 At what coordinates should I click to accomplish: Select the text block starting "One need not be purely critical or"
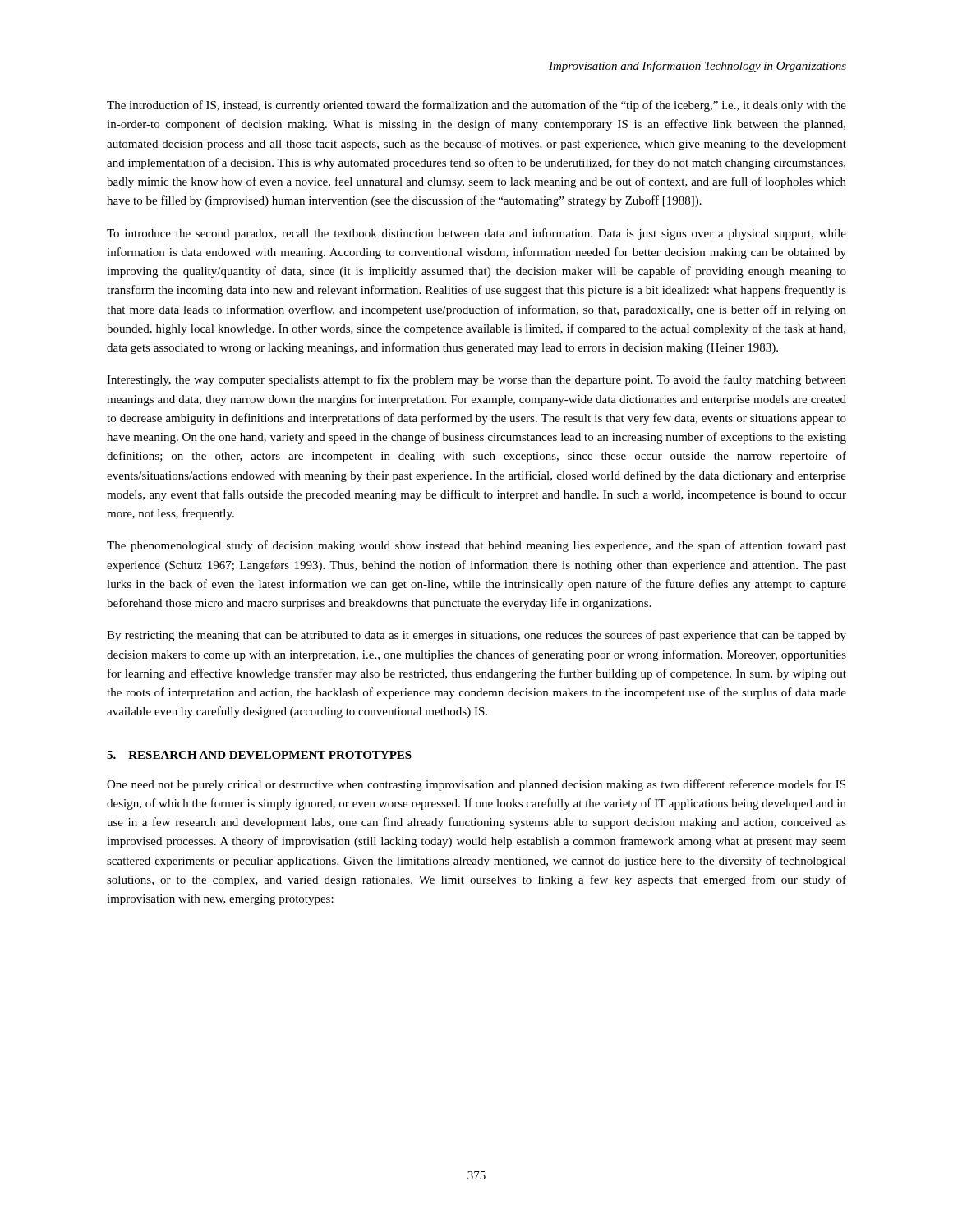click(x=476, y=841)
